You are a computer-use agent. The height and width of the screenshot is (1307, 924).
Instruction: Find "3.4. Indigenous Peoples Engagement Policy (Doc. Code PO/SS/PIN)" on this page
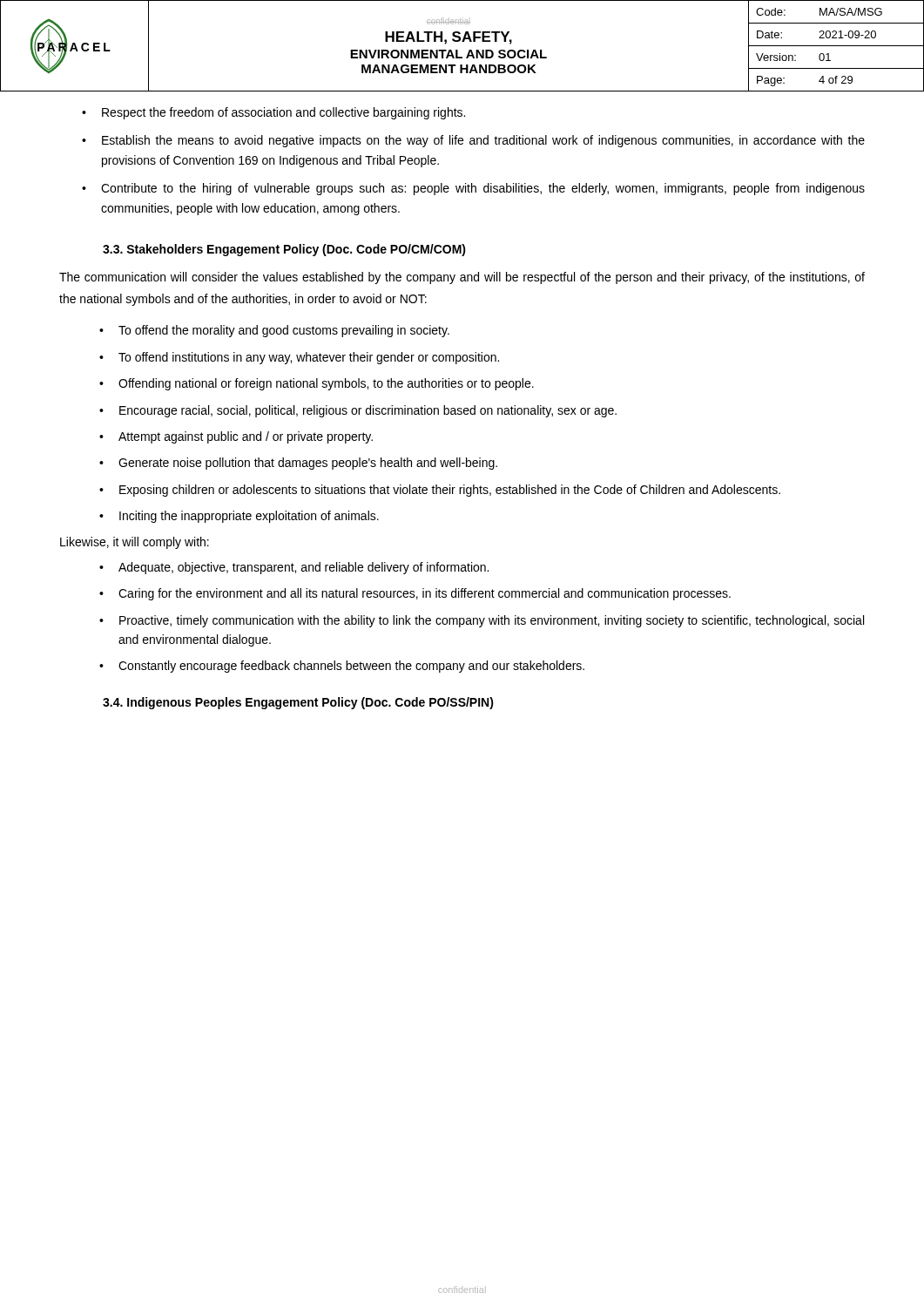[298, 702]
